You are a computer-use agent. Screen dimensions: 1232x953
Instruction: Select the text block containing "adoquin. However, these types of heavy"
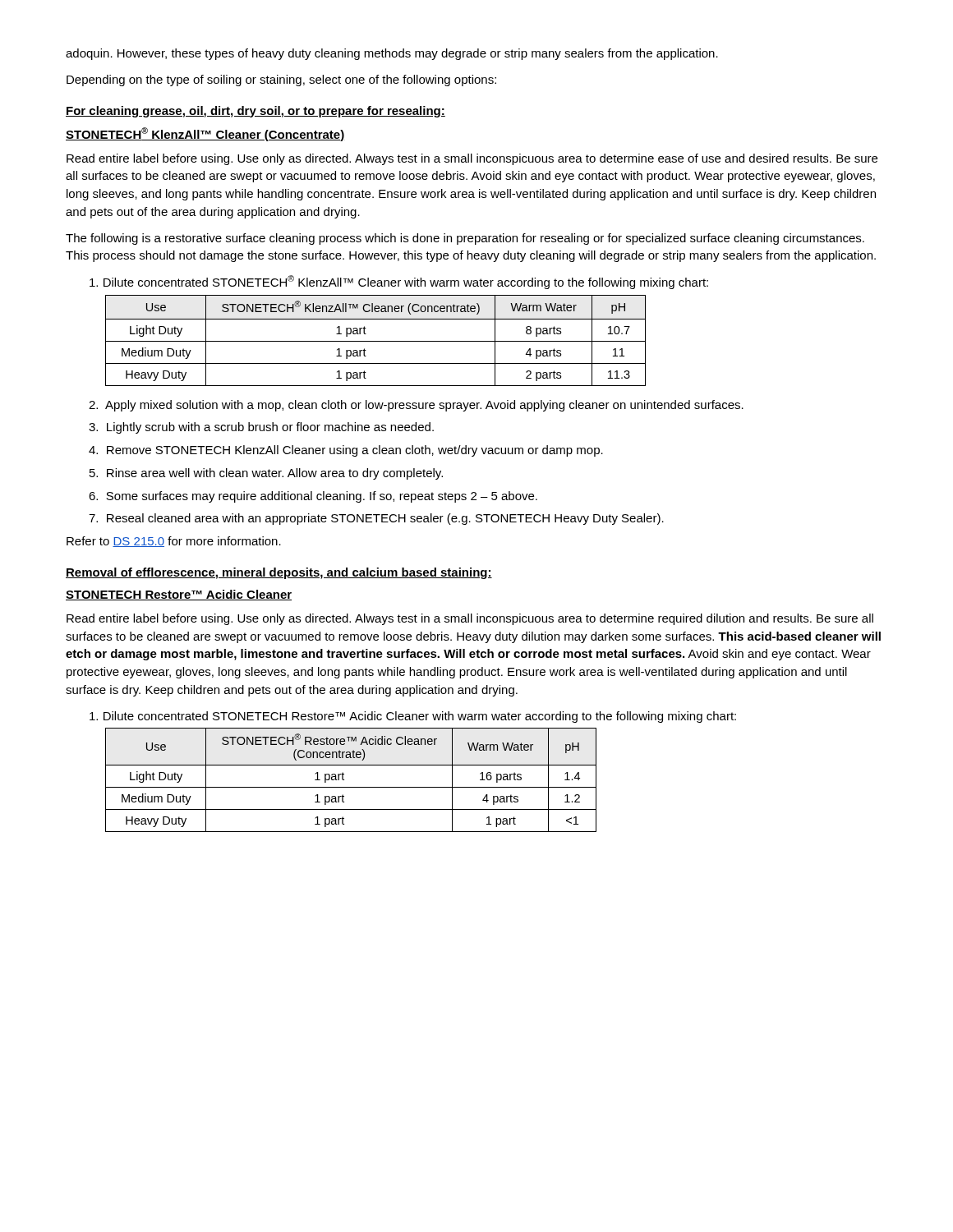(476, 53)
